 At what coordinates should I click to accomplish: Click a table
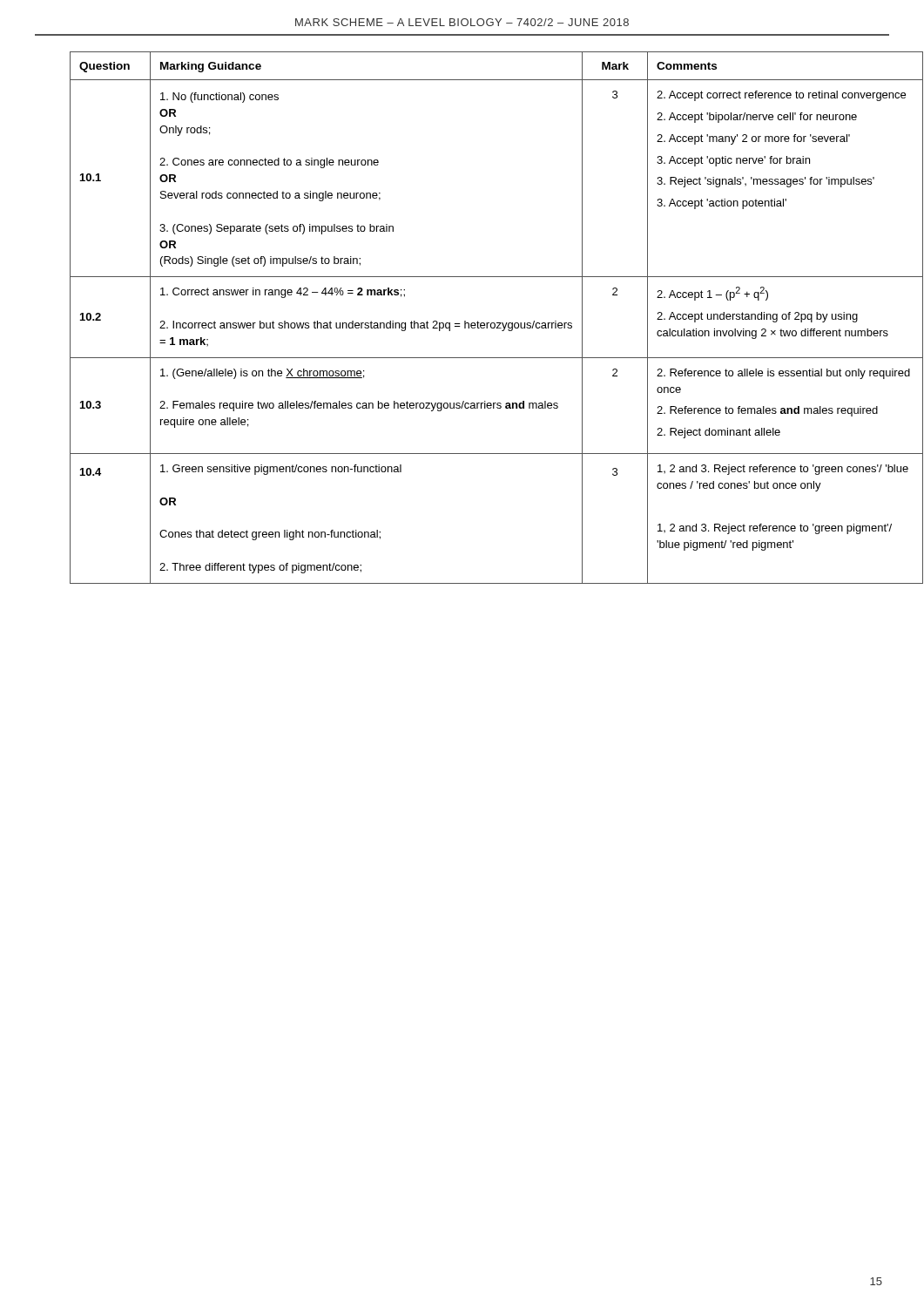(x=462, y=318)
